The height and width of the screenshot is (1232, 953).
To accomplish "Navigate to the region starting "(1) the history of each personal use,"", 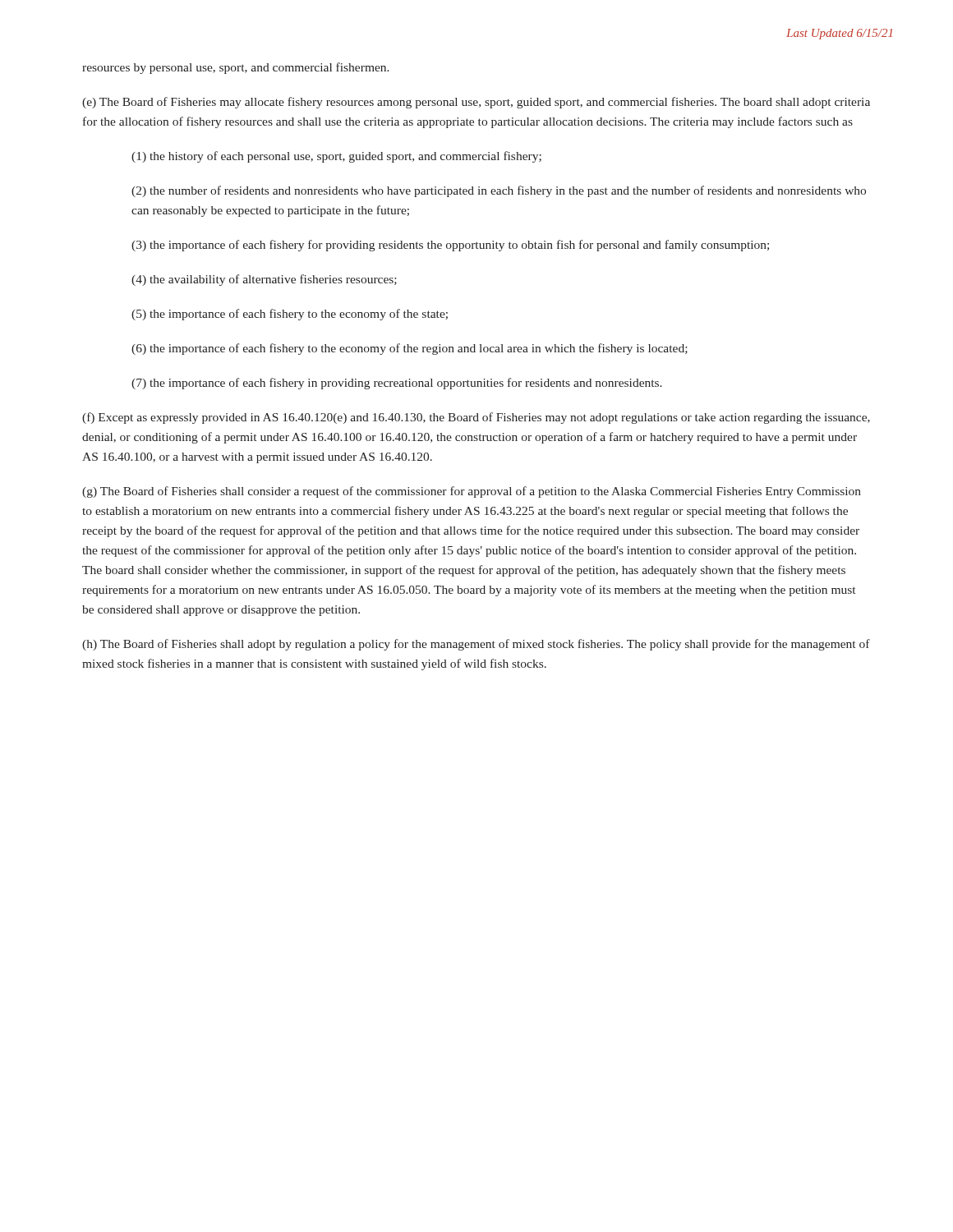I will pyautogui.click(x=337, y=156).
